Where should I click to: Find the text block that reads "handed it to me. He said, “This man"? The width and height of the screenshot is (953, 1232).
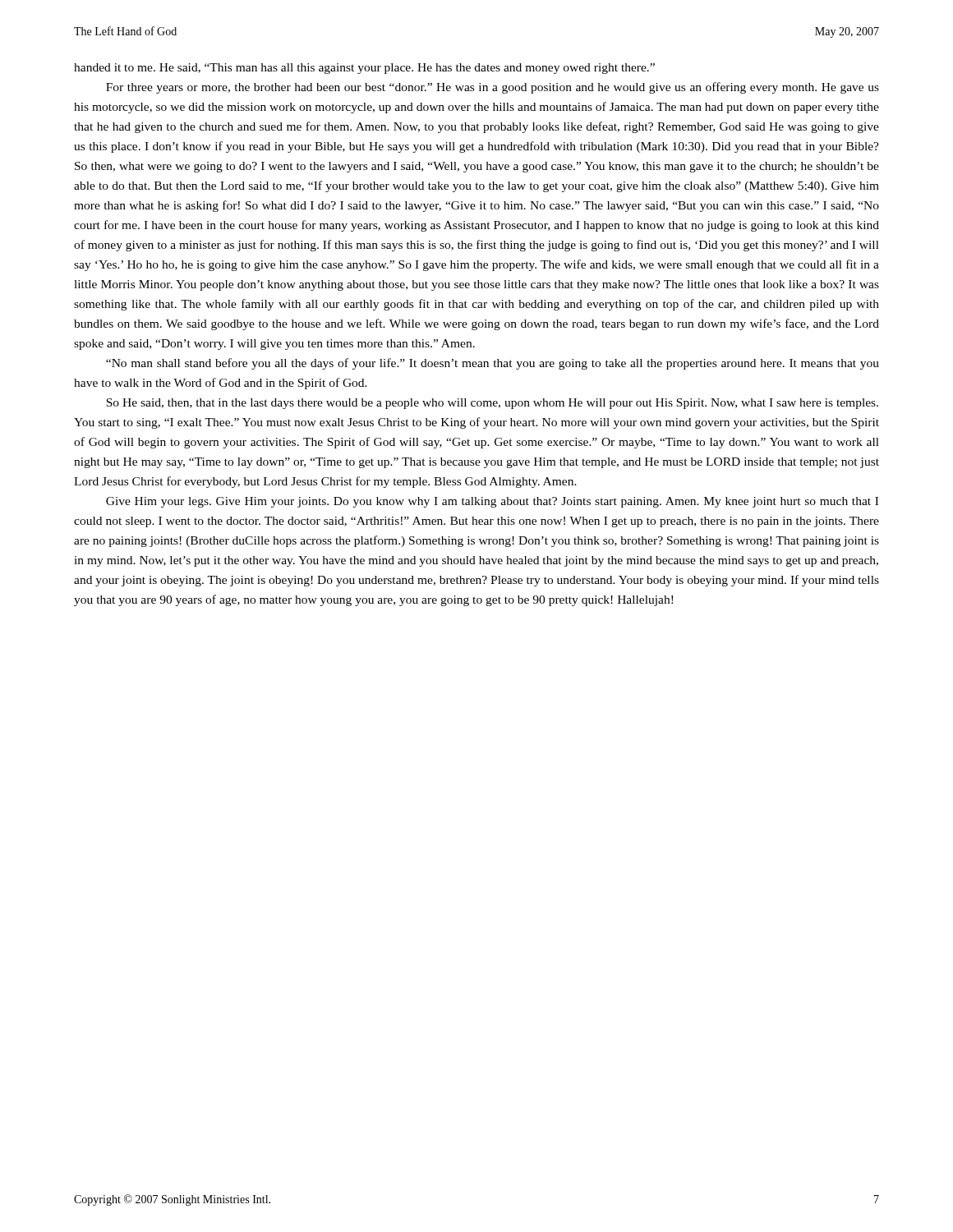tap(476, 67)
